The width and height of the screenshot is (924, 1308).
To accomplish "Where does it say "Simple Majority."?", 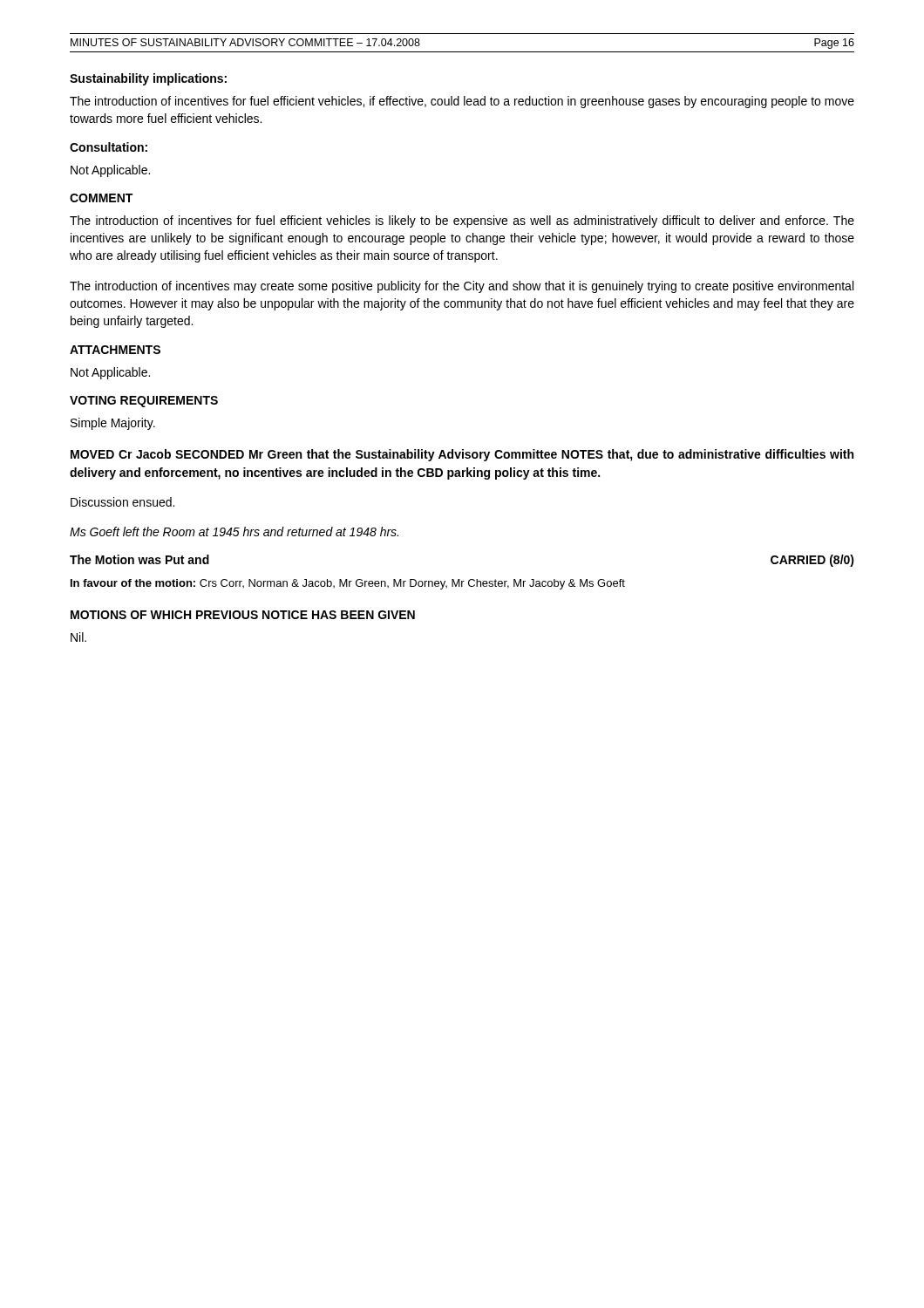I will [x=113, y=423].
